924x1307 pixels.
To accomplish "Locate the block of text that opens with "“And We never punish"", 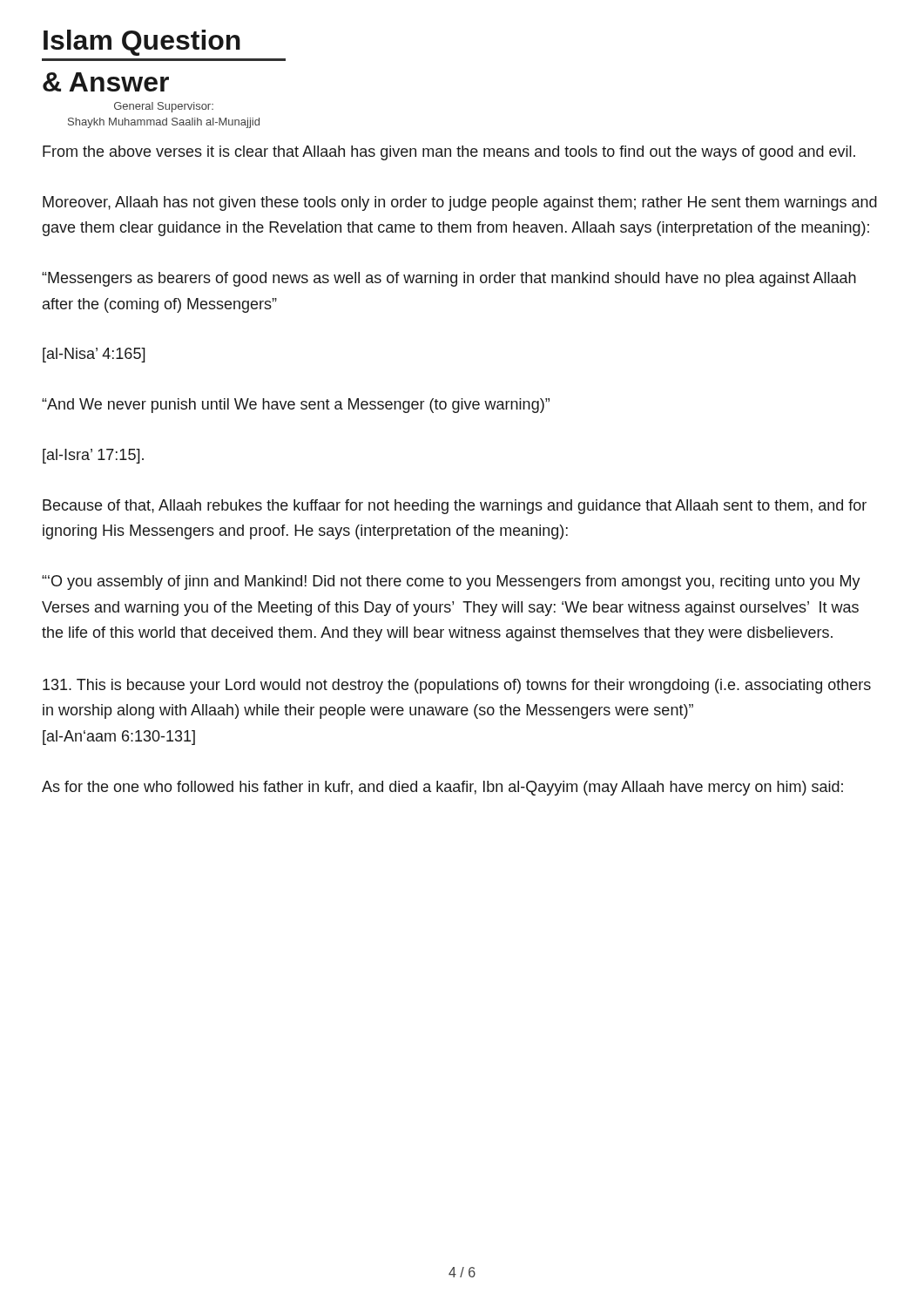I will [296, 404].
